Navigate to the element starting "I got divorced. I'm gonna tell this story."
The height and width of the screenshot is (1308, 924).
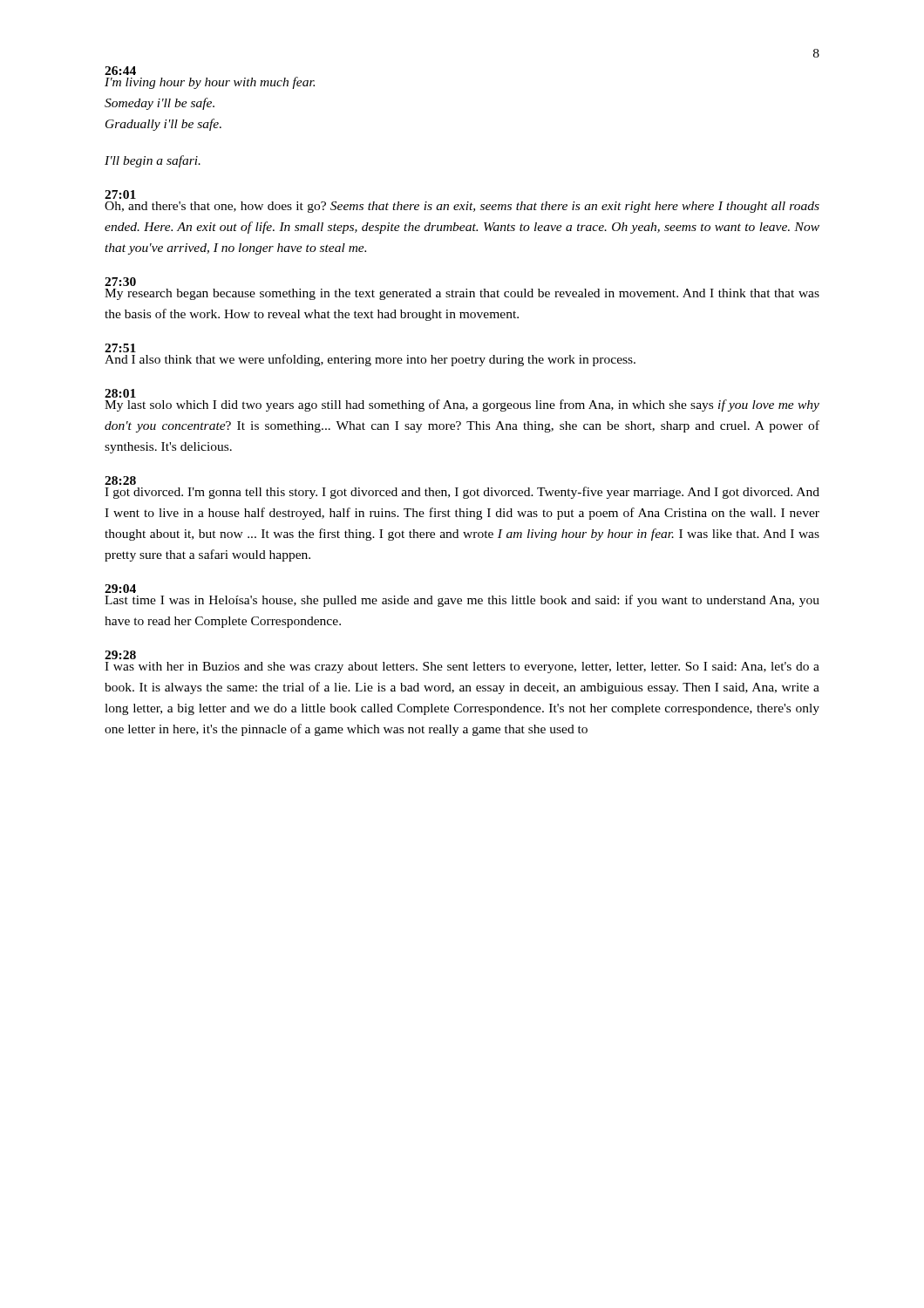pyautogui.click(x=462, y=523)
